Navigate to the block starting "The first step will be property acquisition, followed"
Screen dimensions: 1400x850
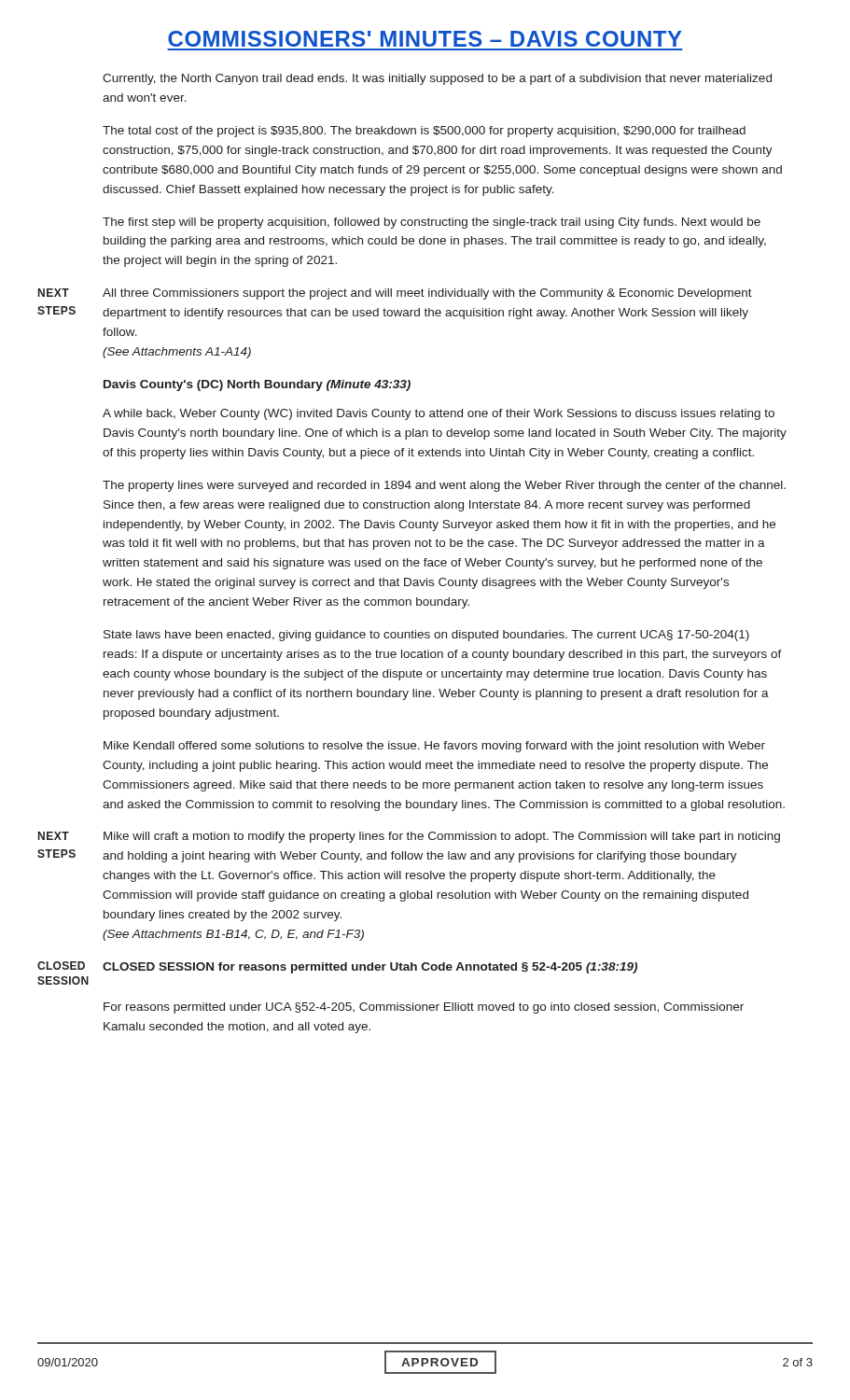click(x=435, y=241)
